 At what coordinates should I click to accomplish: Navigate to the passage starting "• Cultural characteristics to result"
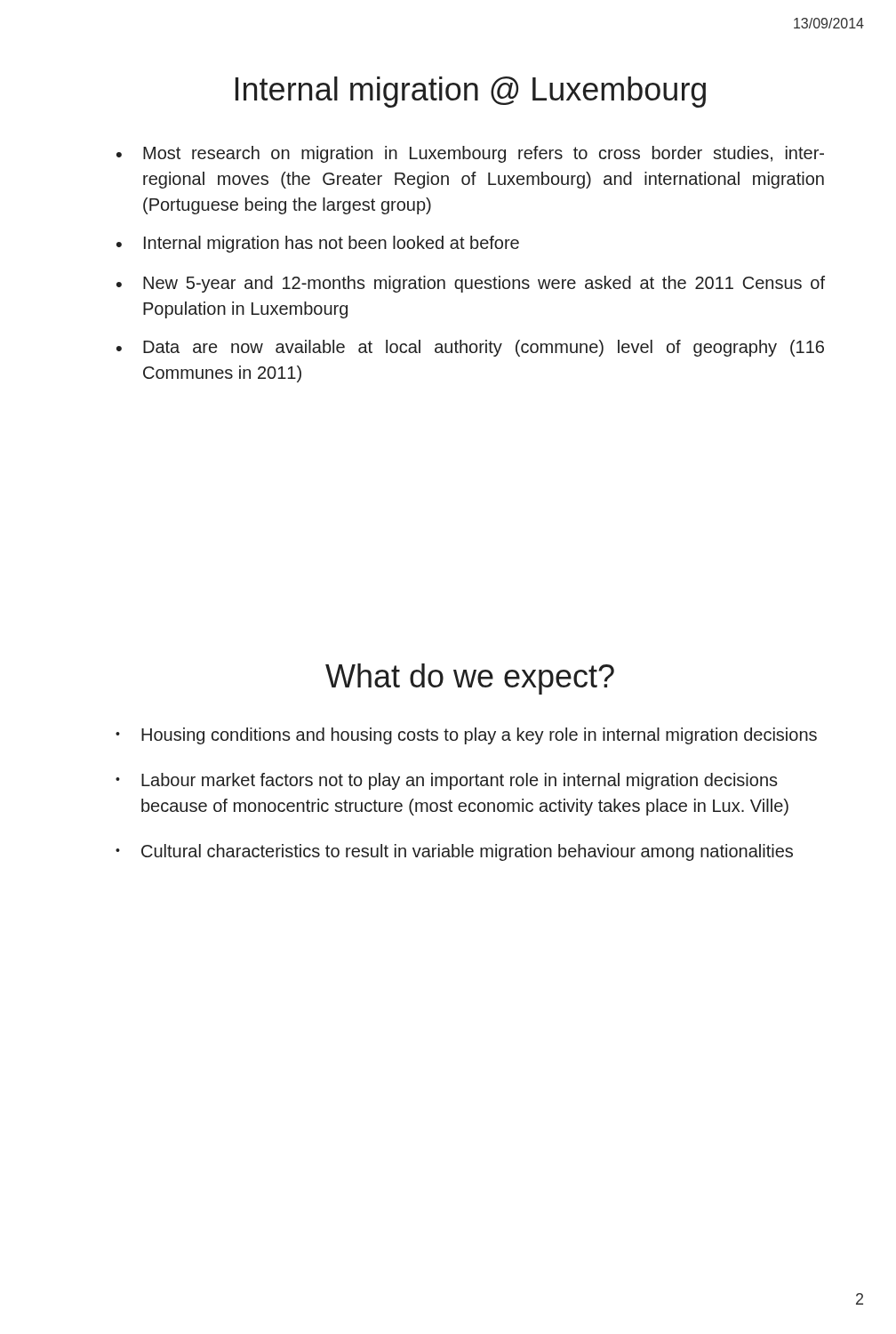(x=470, y=852)
